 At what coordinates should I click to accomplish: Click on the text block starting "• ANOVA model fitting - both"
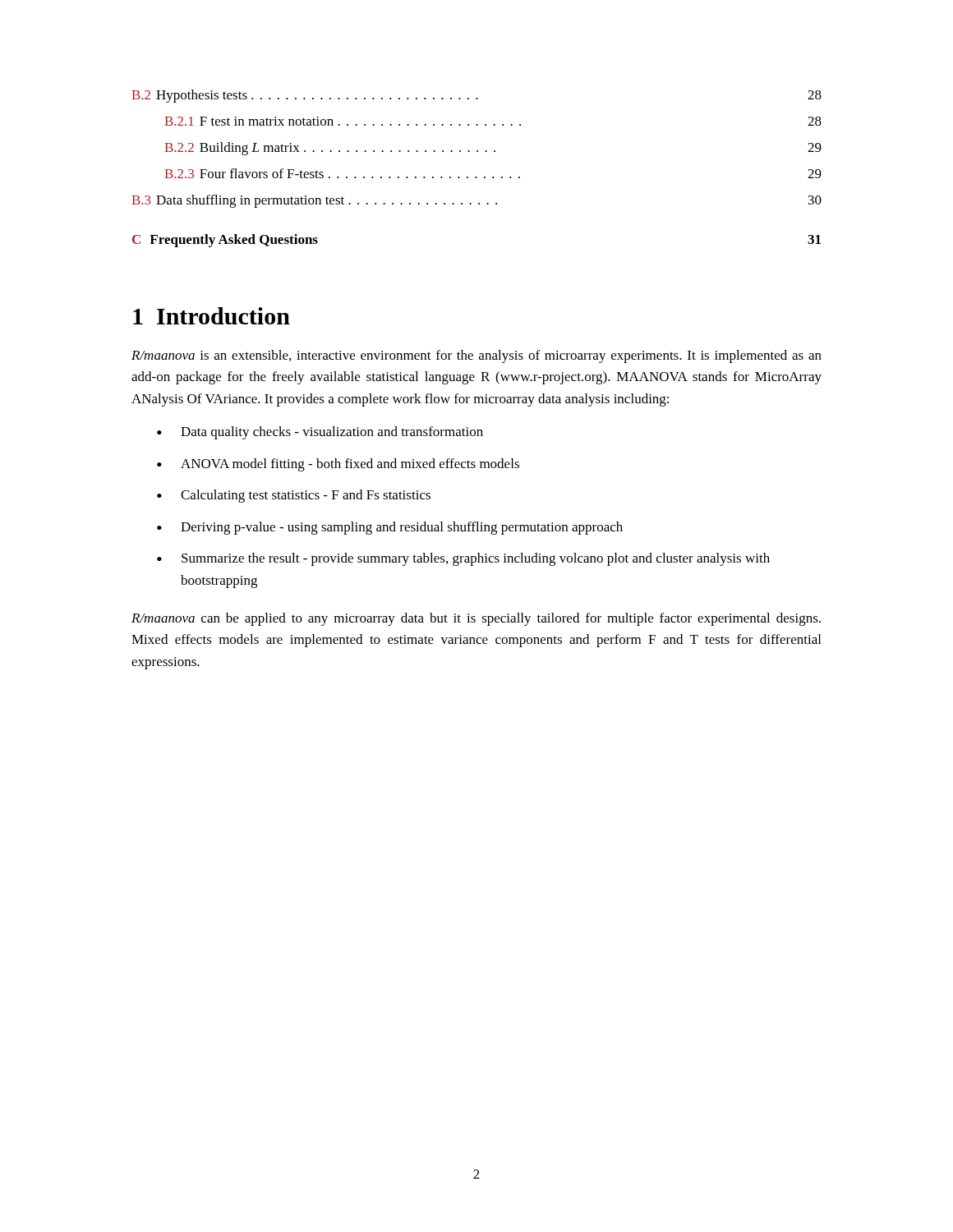[x=489, y=465]
